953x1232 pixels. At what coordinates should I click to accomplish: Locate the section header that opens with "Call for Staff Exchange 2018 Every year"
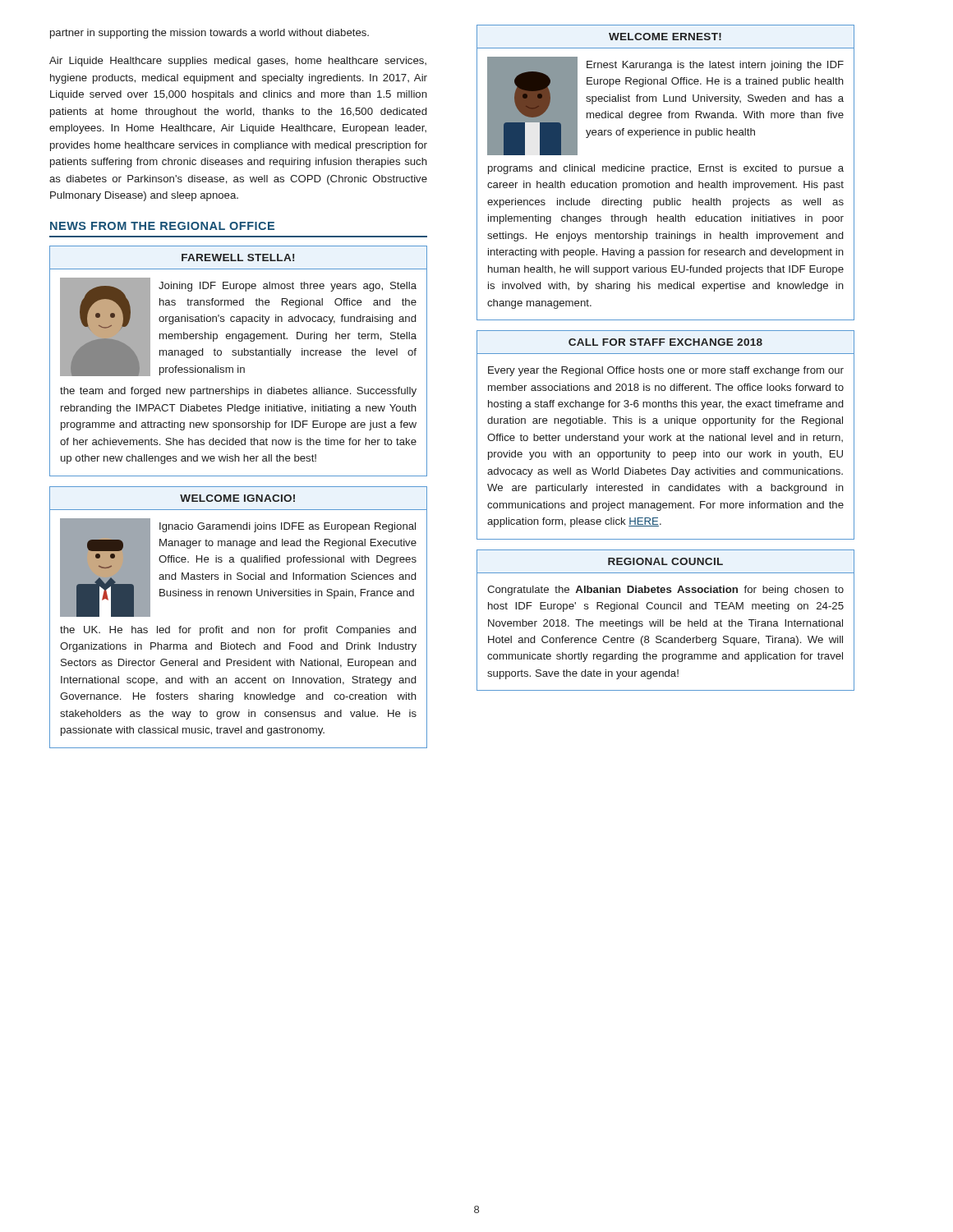coord(665,435)
